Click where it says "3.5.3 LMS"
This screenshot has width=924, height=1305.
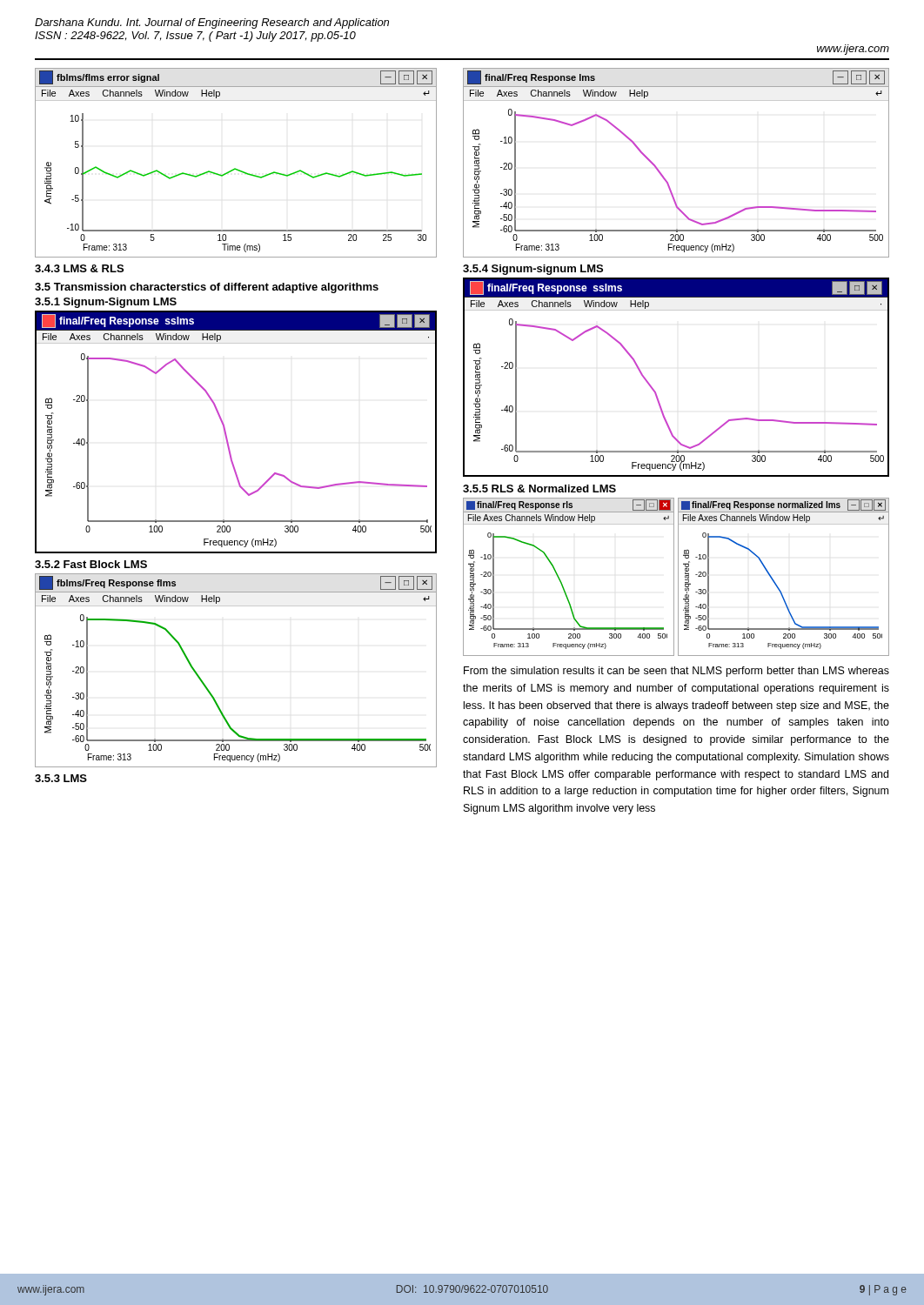[61, 778]
